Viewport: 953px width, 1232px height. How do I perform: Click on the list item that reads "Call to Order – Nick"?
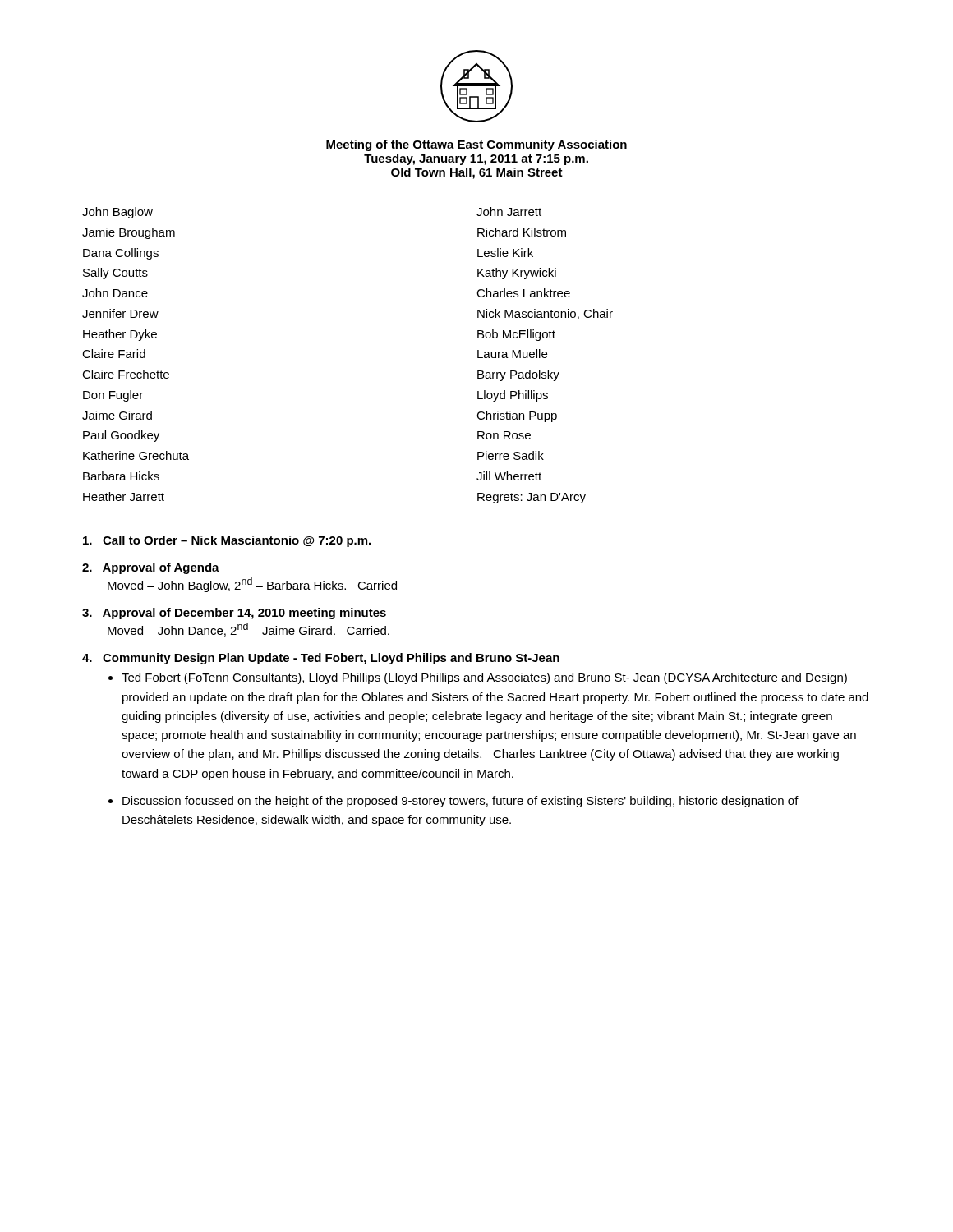(x=227, y=540)
